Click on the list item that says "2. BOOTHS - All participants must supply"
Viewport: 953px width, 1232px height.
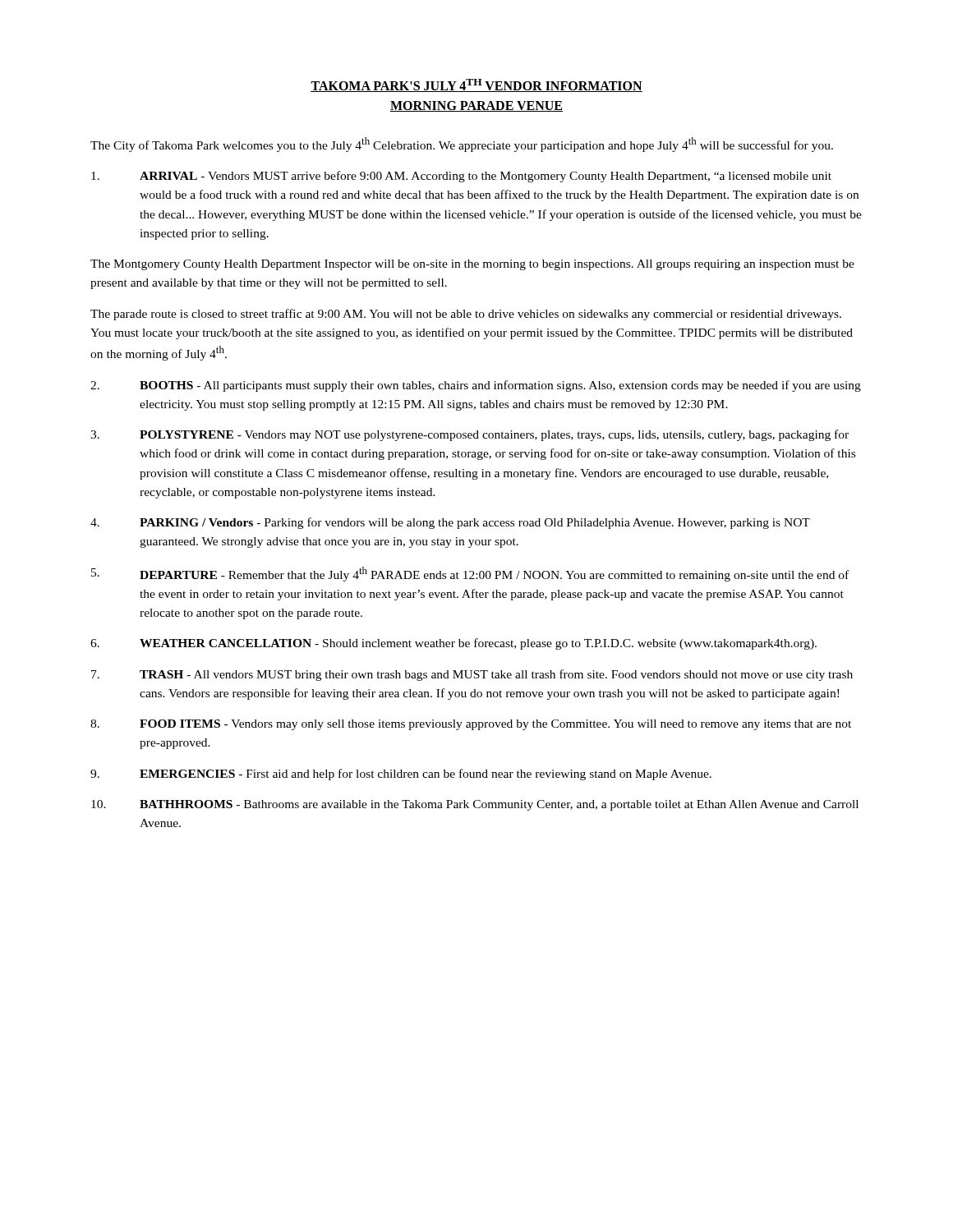pos(476,394)
